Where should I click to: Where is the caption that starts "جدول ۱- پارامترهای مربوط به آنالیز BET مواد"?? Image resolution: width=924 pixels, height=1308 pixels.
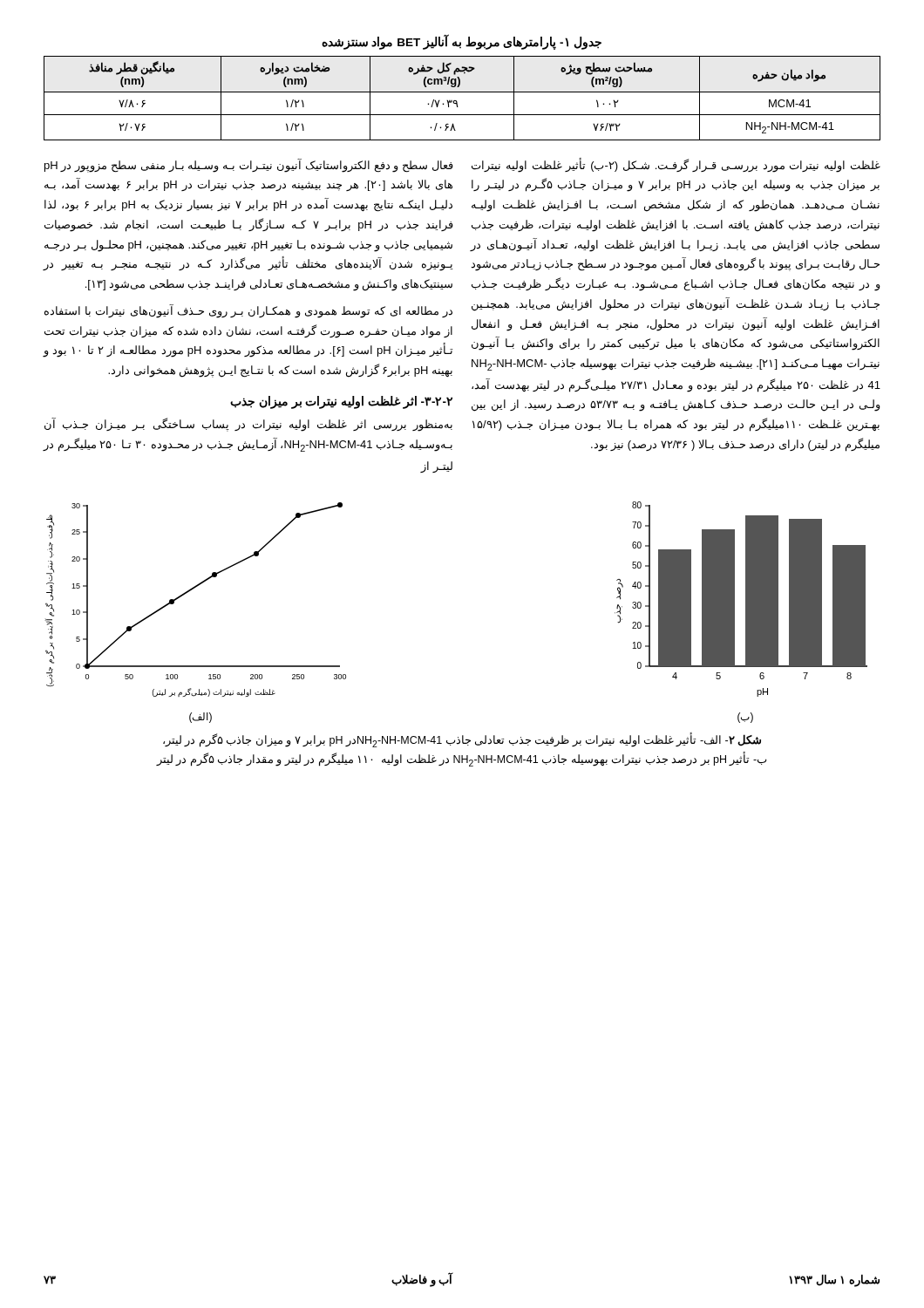(462, 42)
